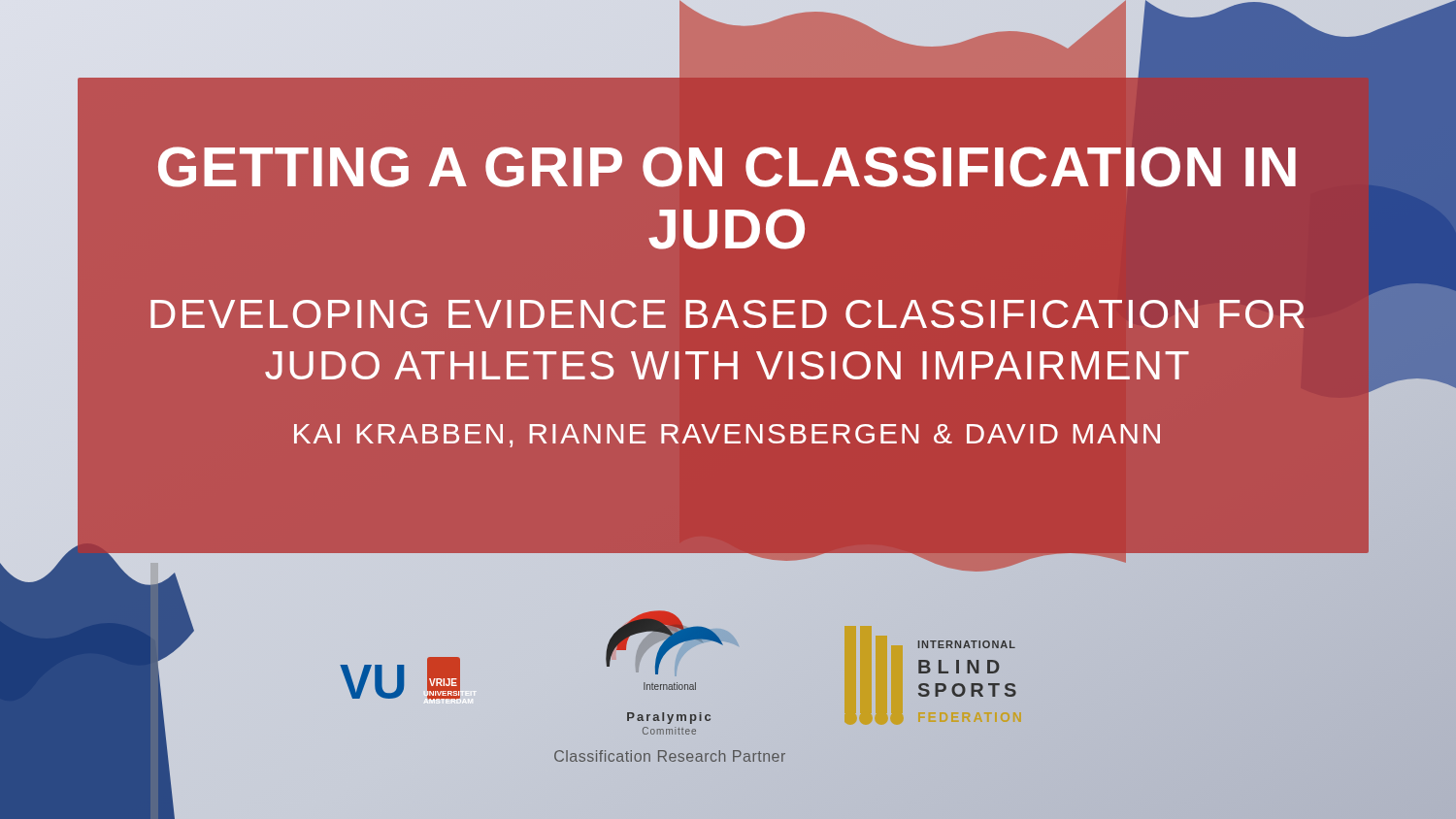The image size is (1456, 819).
Task: Select the text block starting "DEVELOPING EVIDENCE BASED CLASSIFICATION FOR JUDO ATHLETES WITH"
Action: click(728, 340)
